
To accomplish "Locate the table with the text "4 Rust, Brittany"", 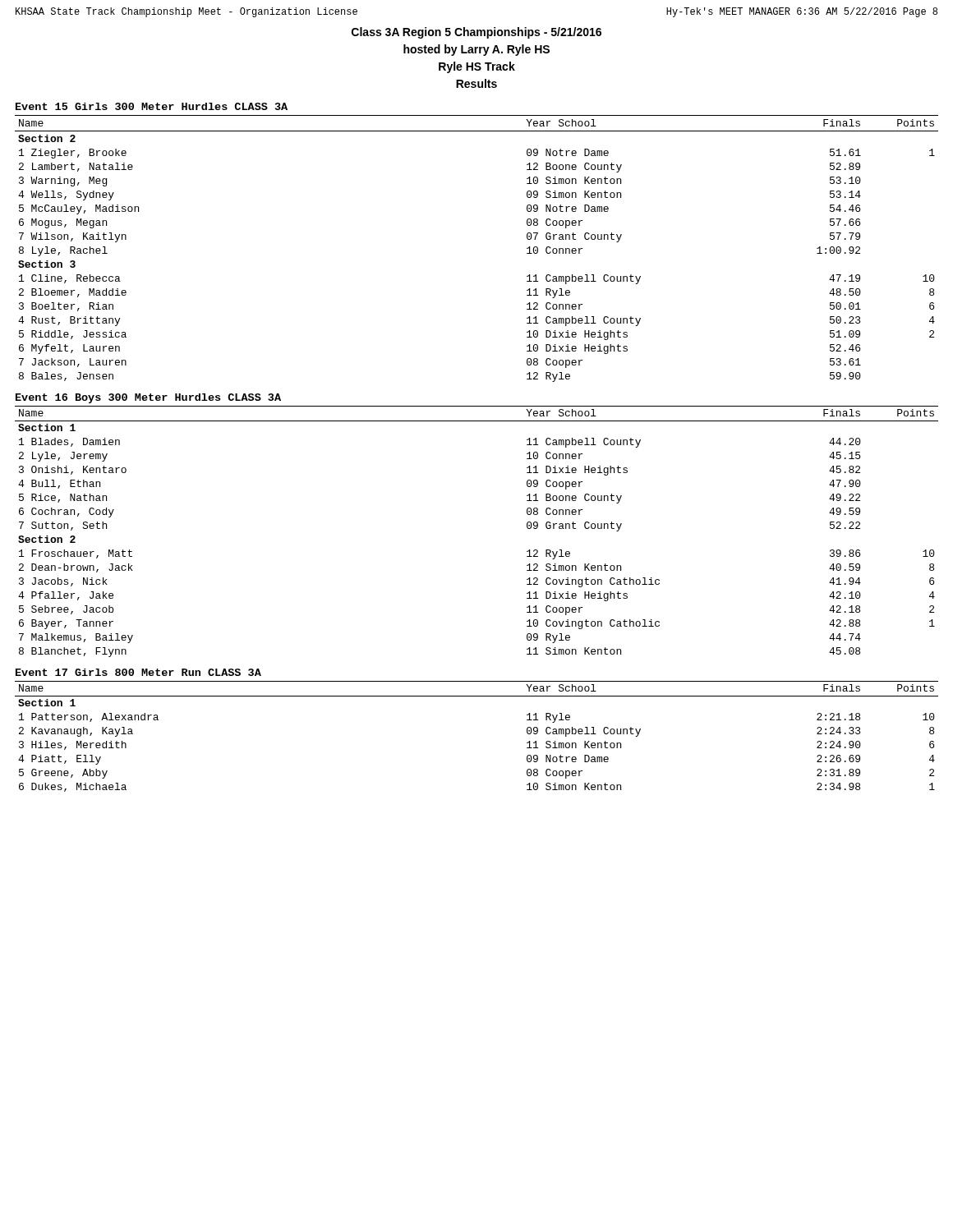I will pos(476,250).
